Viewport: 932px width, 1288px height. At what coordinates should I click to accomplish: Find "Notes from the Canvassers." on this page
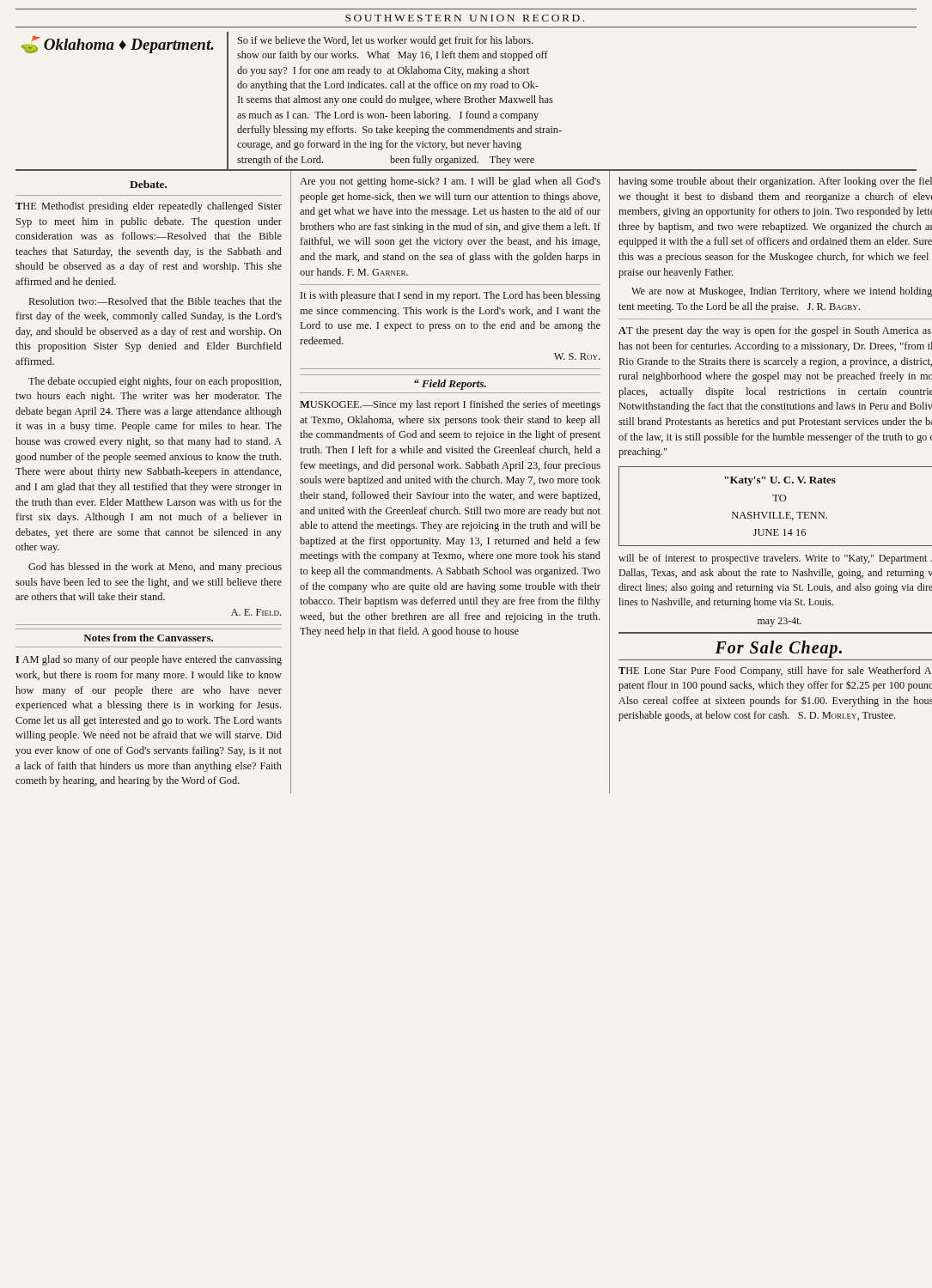click(149, 638)
